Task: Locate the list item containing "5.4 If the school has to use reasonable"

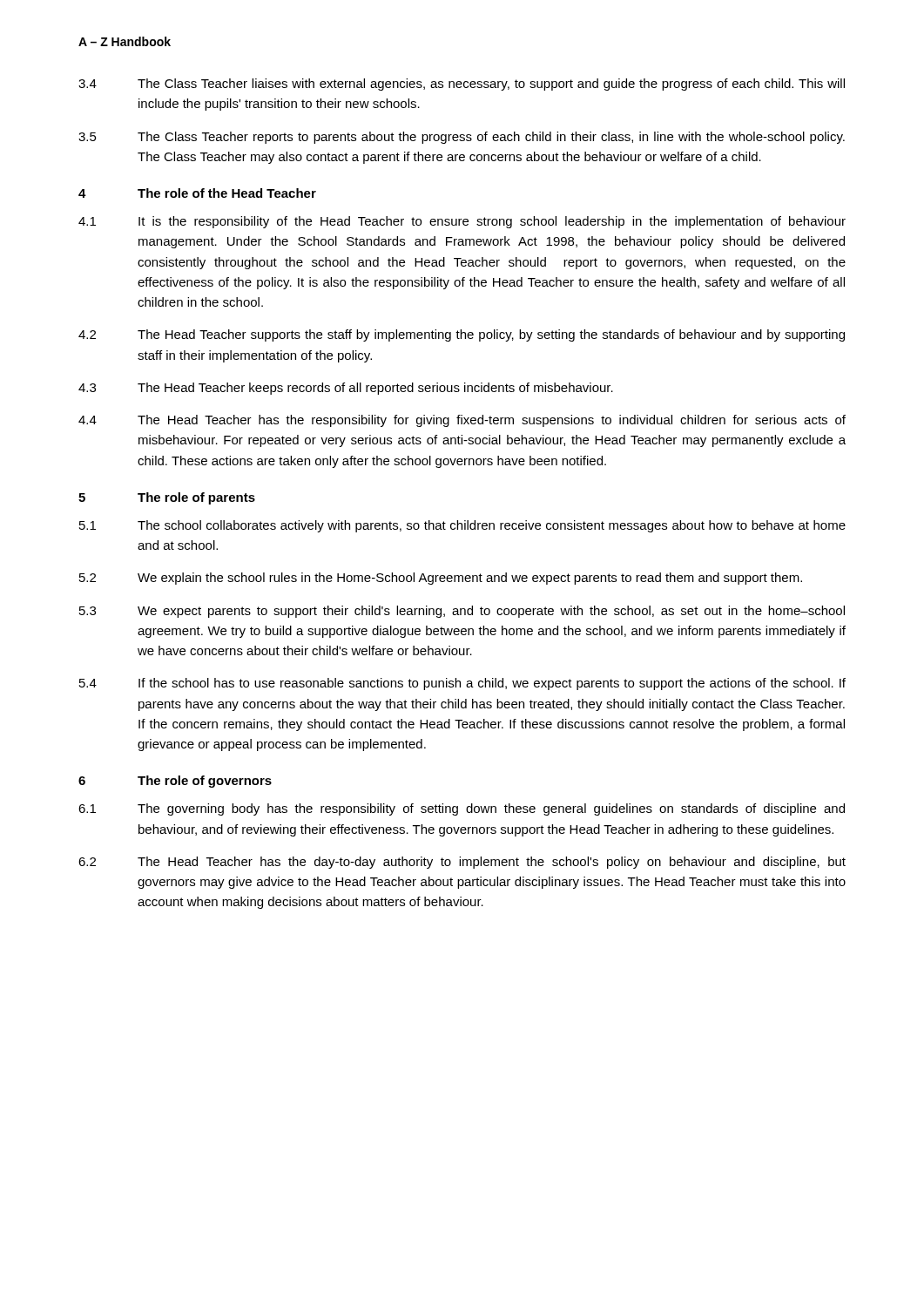Action: (x=462, y=713)
